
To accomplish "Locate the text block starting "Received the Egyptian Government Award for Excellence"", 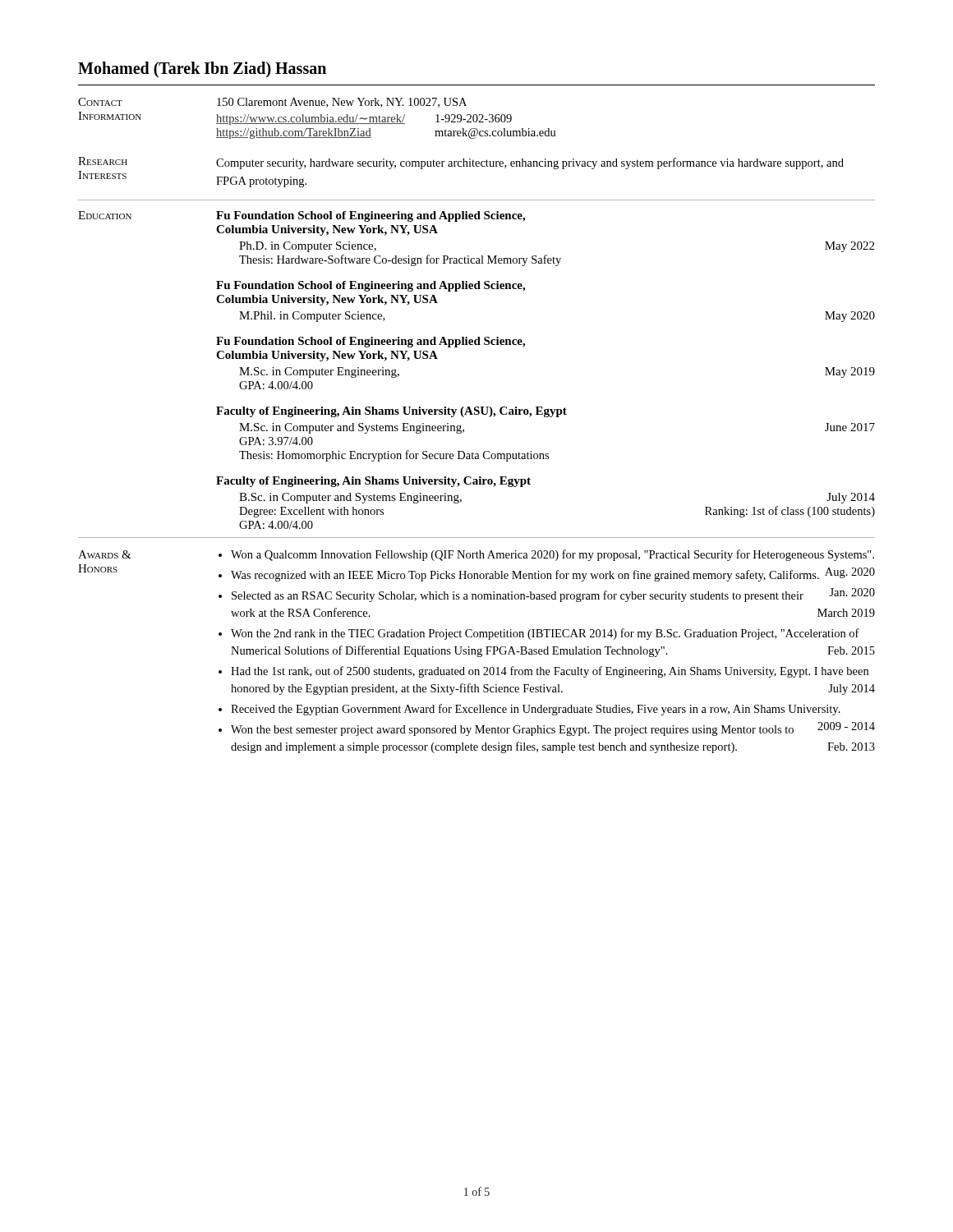I will coord(553,710).
